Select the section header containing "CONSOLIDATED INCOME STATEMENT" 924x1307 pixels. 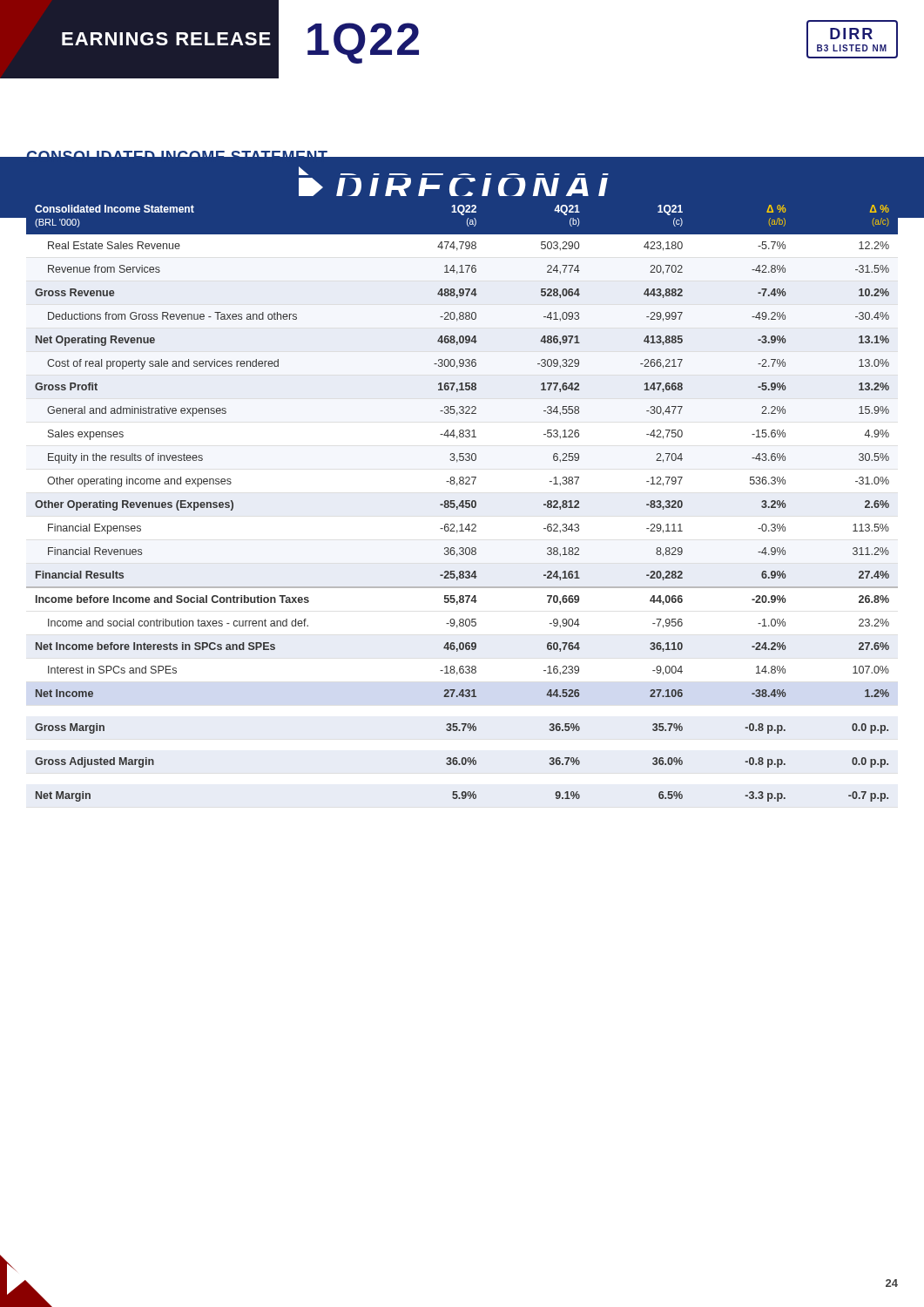177,157
